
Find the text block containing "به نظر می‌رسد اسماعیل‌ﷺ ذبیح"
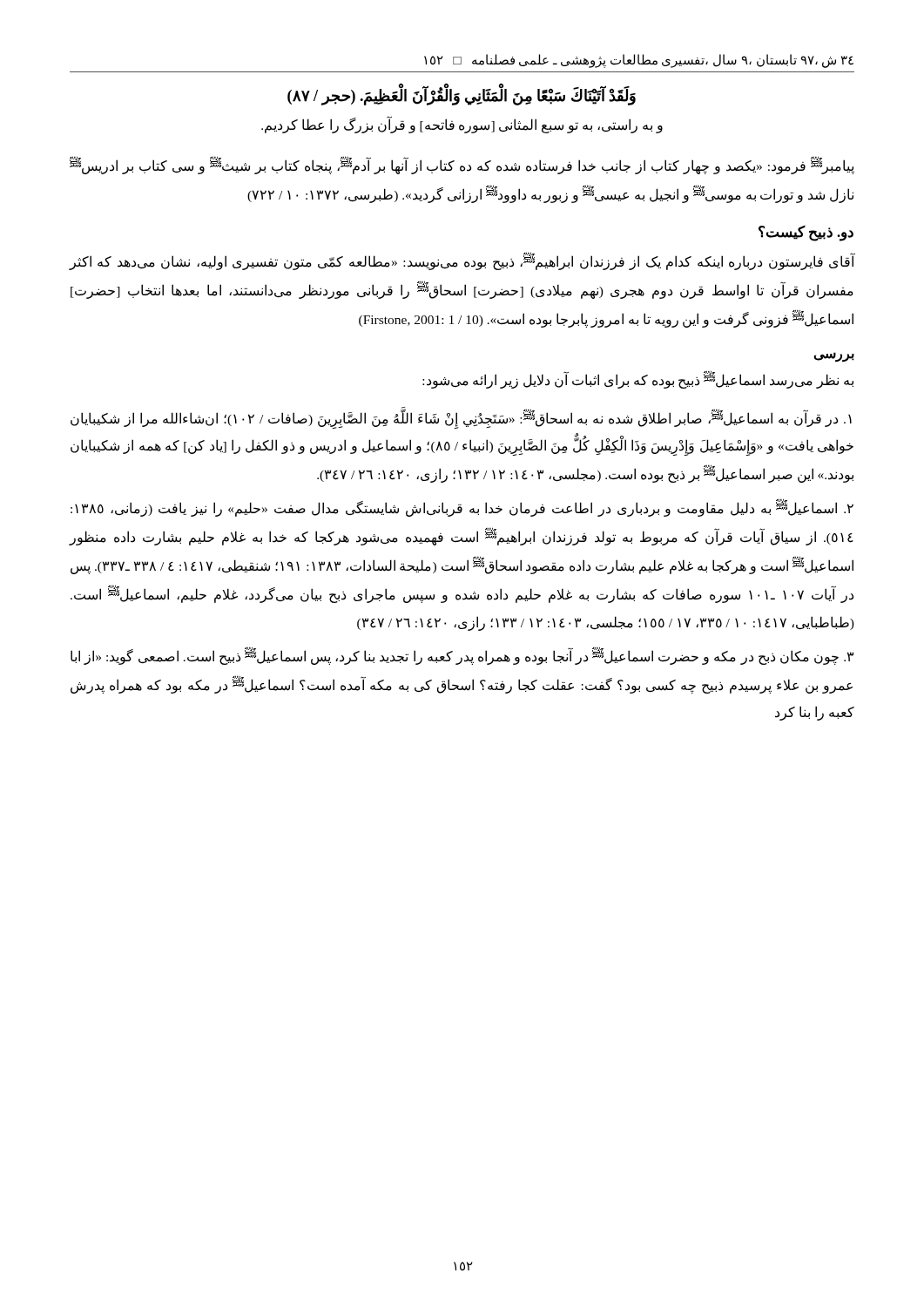click(x=638, y=379)
